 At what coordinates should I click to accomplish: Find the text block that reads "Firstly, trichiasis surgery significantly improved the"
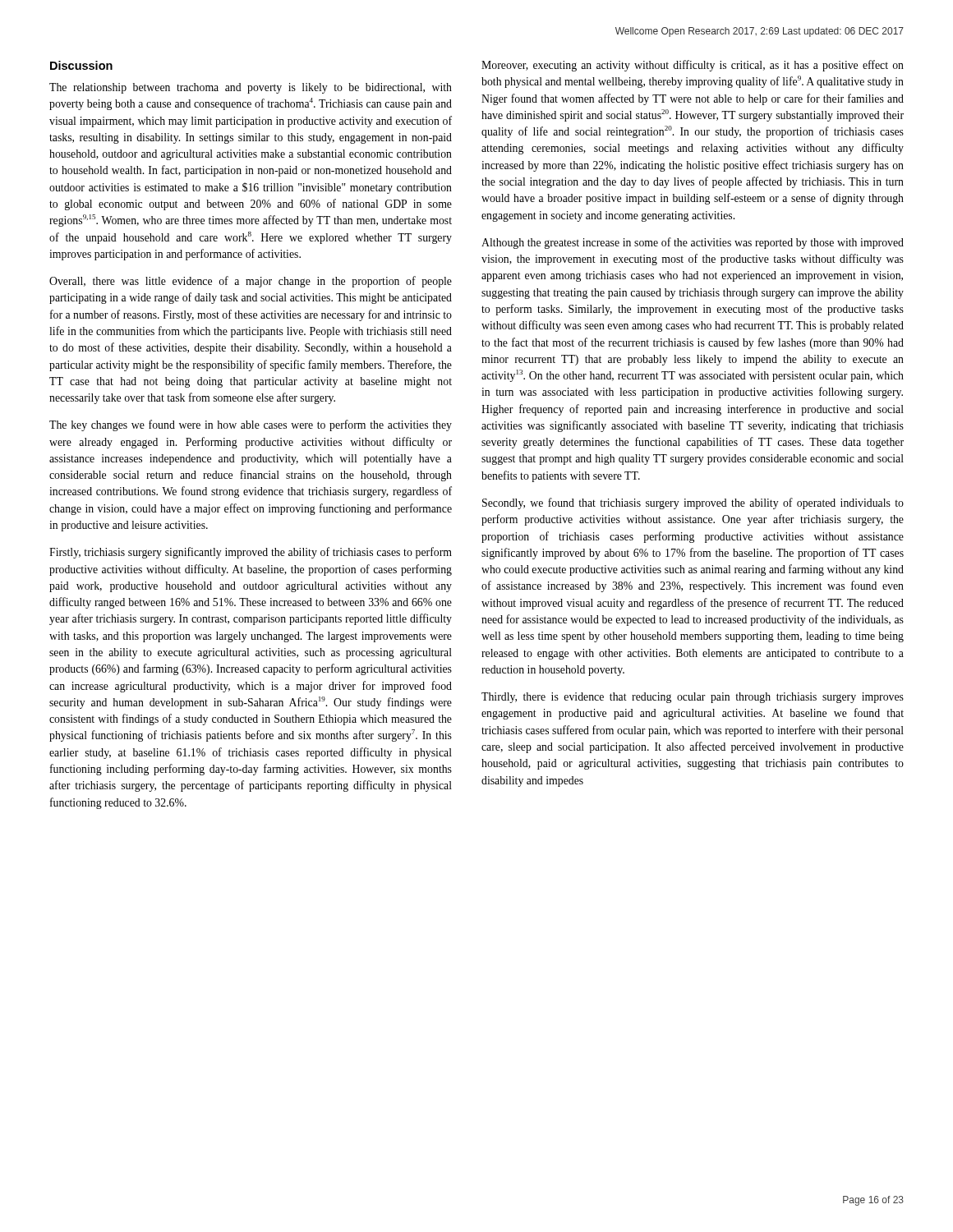coord(251,678)
